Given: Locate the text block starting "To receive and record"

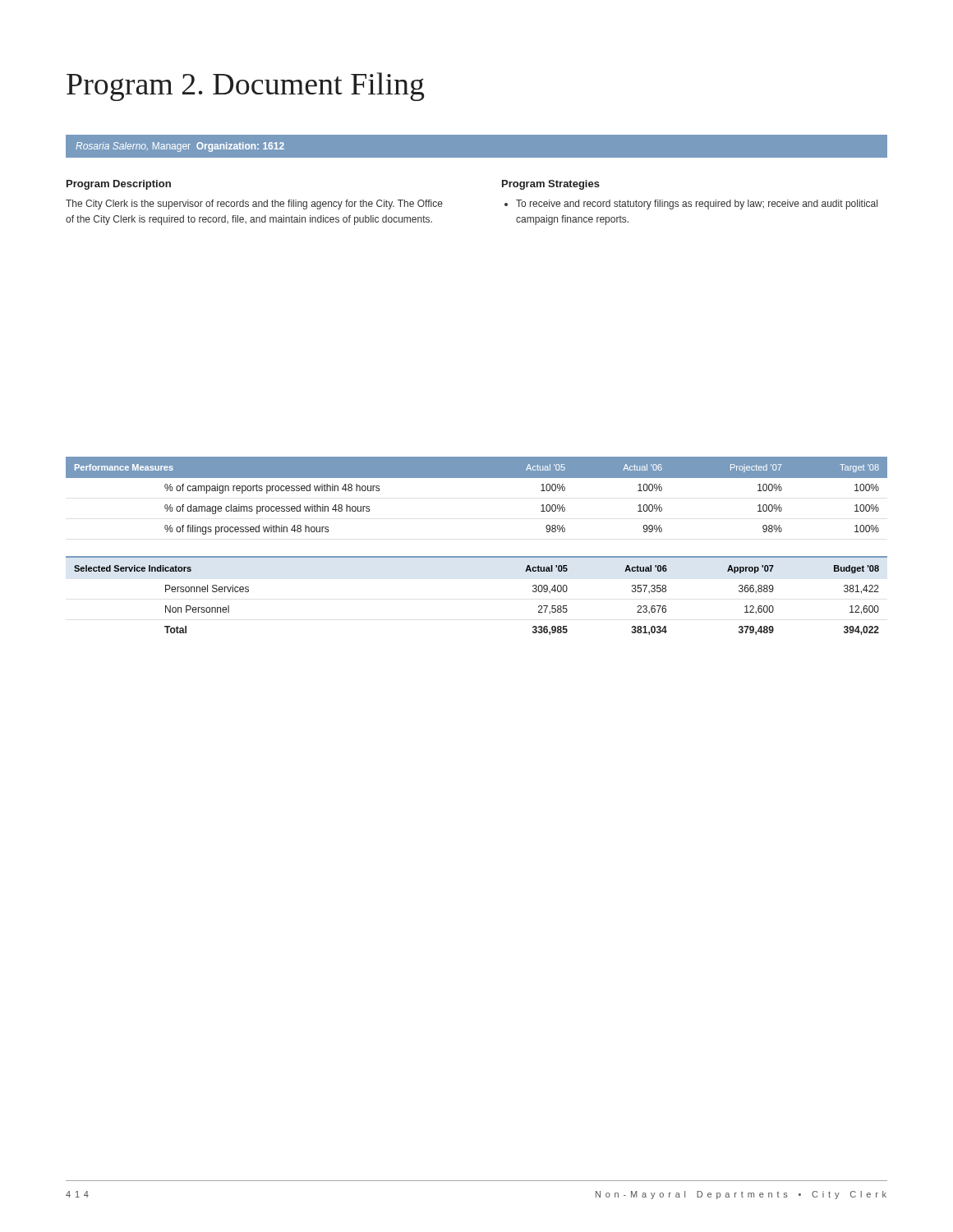Looking at the screenshot, I should (697, 211).
